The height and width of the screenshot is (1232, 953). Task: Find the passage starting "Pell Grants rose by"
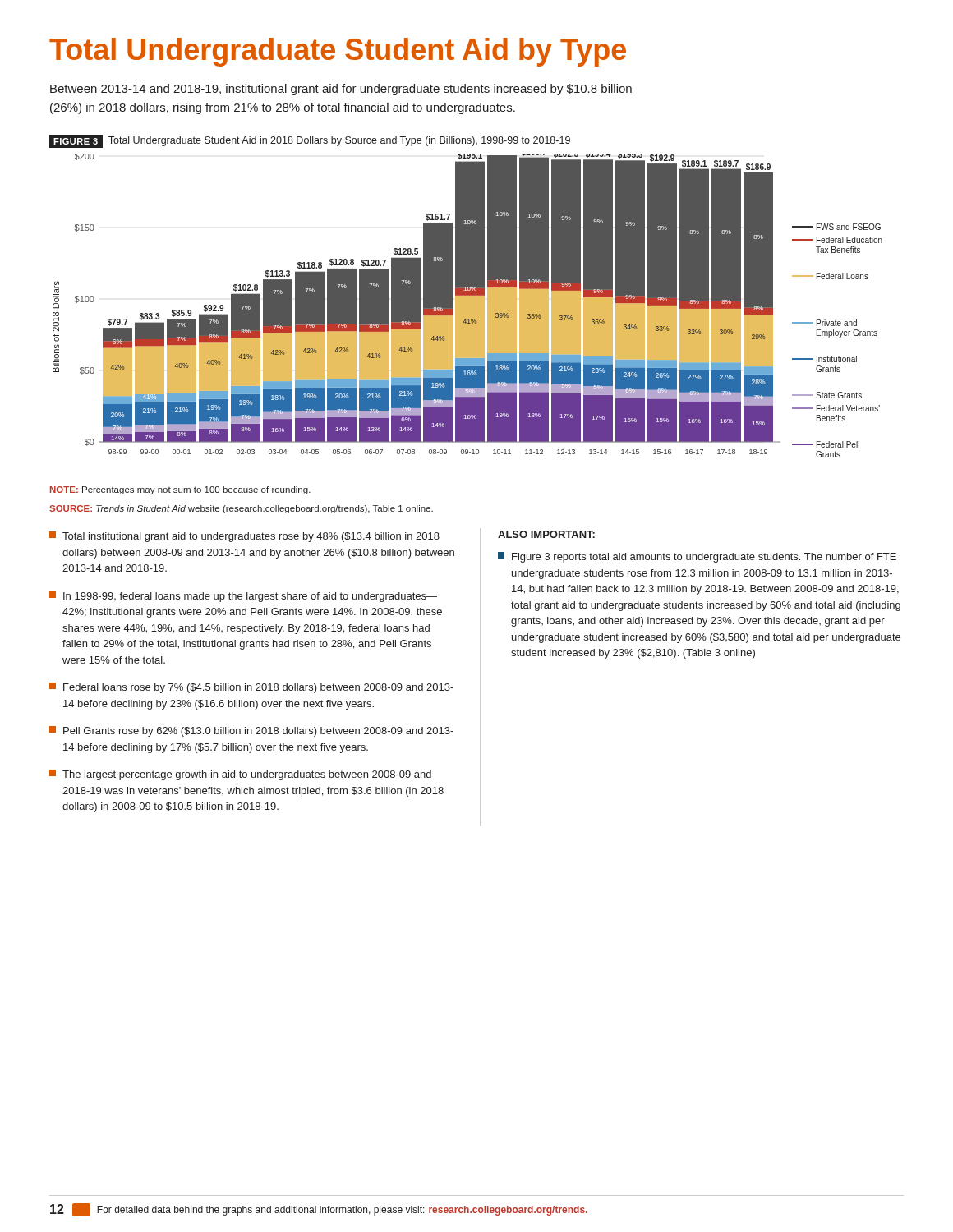click(252, 739)
